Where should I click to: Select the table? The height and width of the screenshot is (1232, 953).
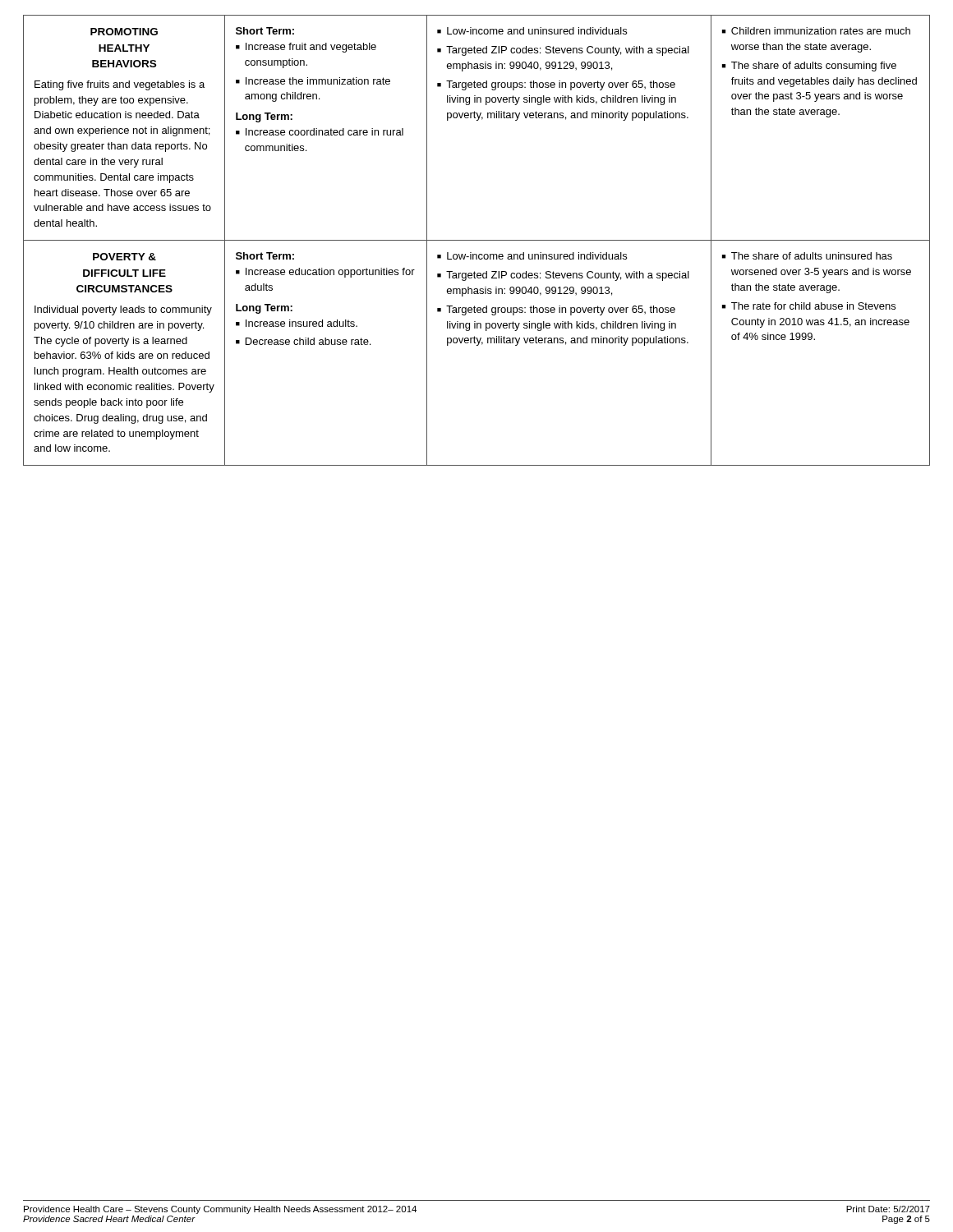coord(476,240)
